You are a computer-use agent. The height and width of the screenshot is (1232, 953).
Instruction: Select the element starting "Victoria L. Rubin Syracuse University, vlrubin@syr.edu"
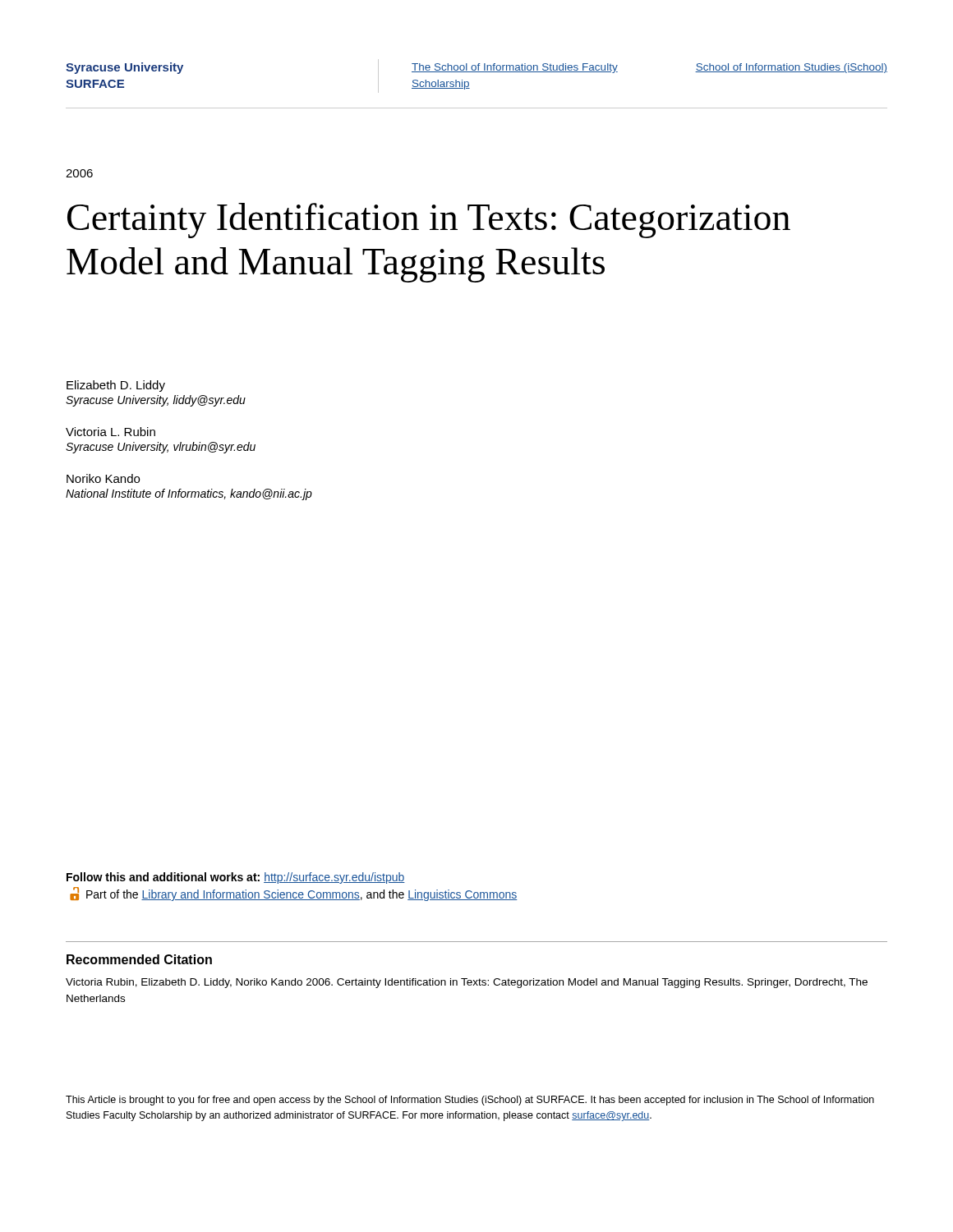click(189, 439)
